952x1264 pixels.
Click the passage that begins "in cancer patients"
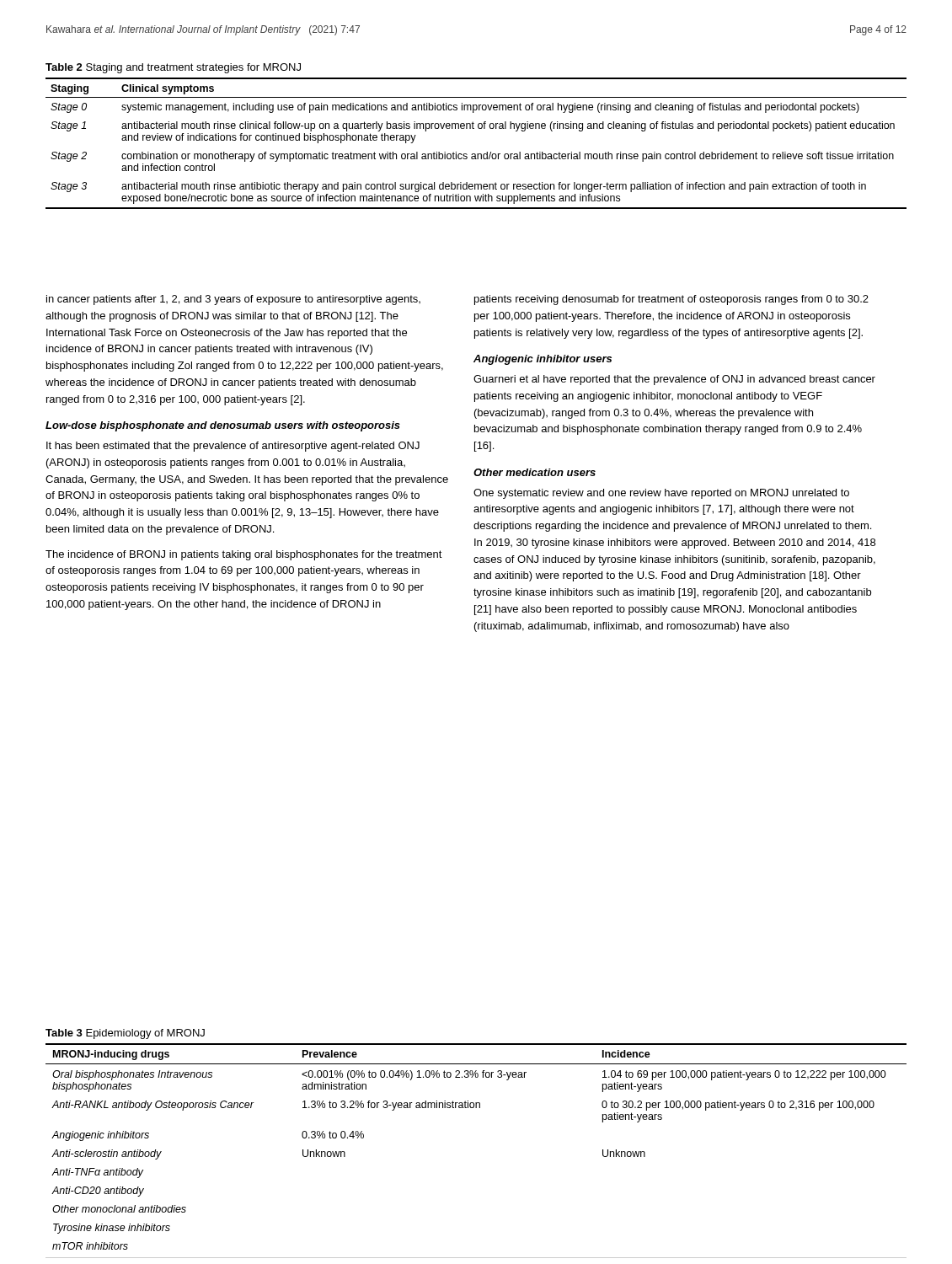(x=248, y=349)
